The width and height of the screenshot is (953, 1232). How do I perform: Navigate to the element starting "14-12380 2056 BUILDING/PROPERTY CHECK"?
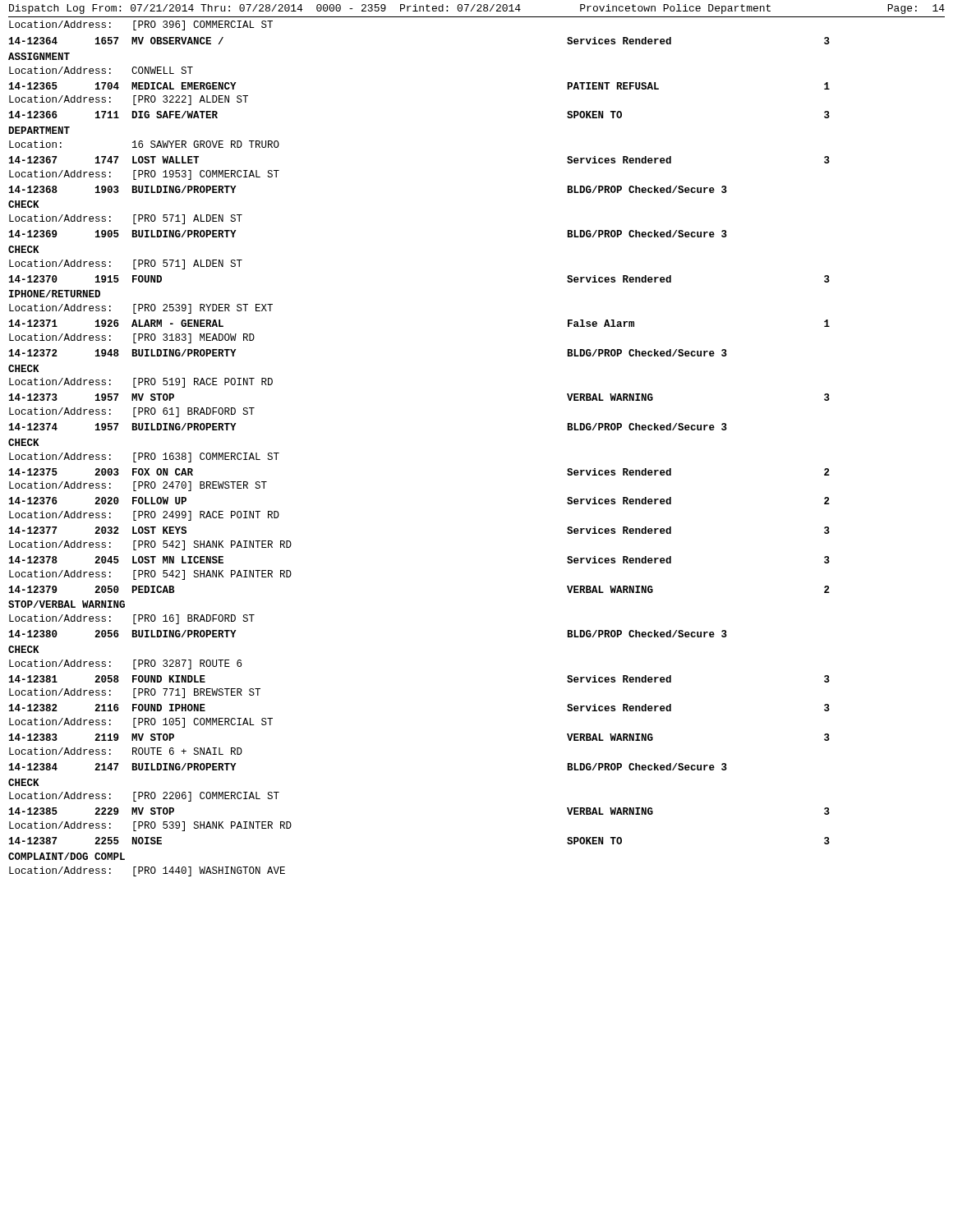click(34, 632)
